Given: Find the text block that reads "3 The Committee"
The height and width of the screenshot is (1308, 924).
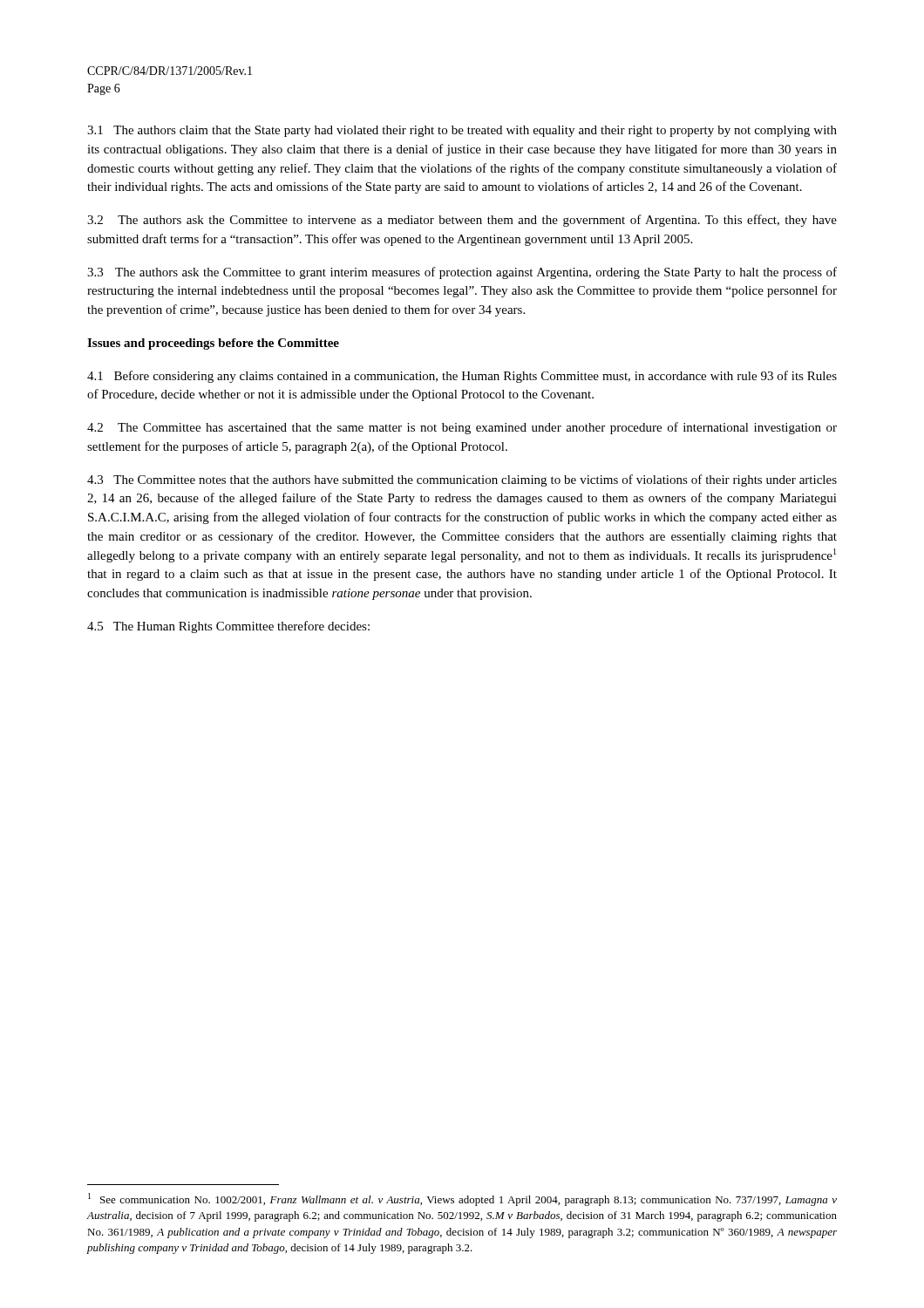Looking at the screenshot, I should 462,536.
